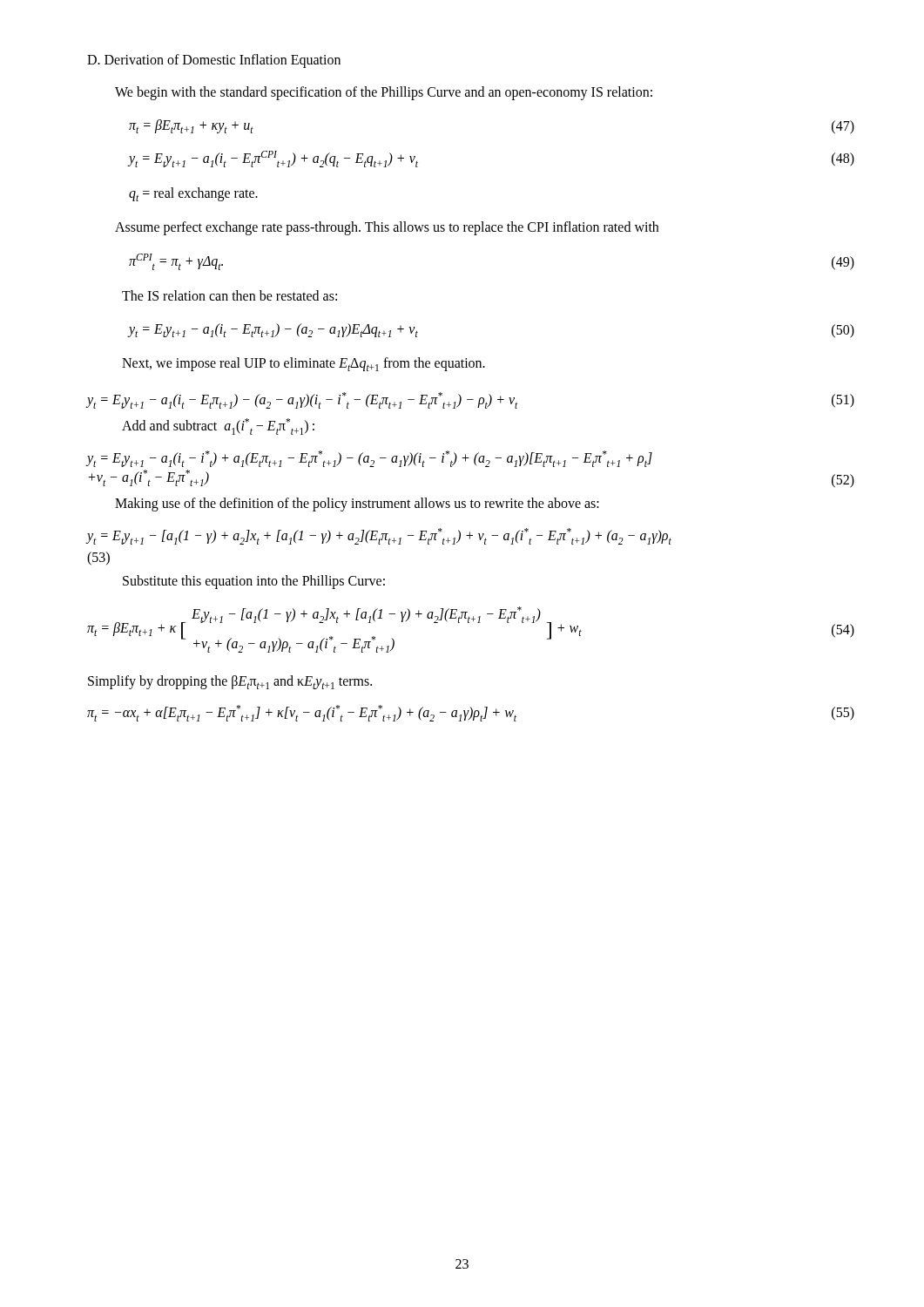Find the text block with the text "Next, we impose real UIP to"
This screenshot has width=924, height=1307.
[304, 364]
